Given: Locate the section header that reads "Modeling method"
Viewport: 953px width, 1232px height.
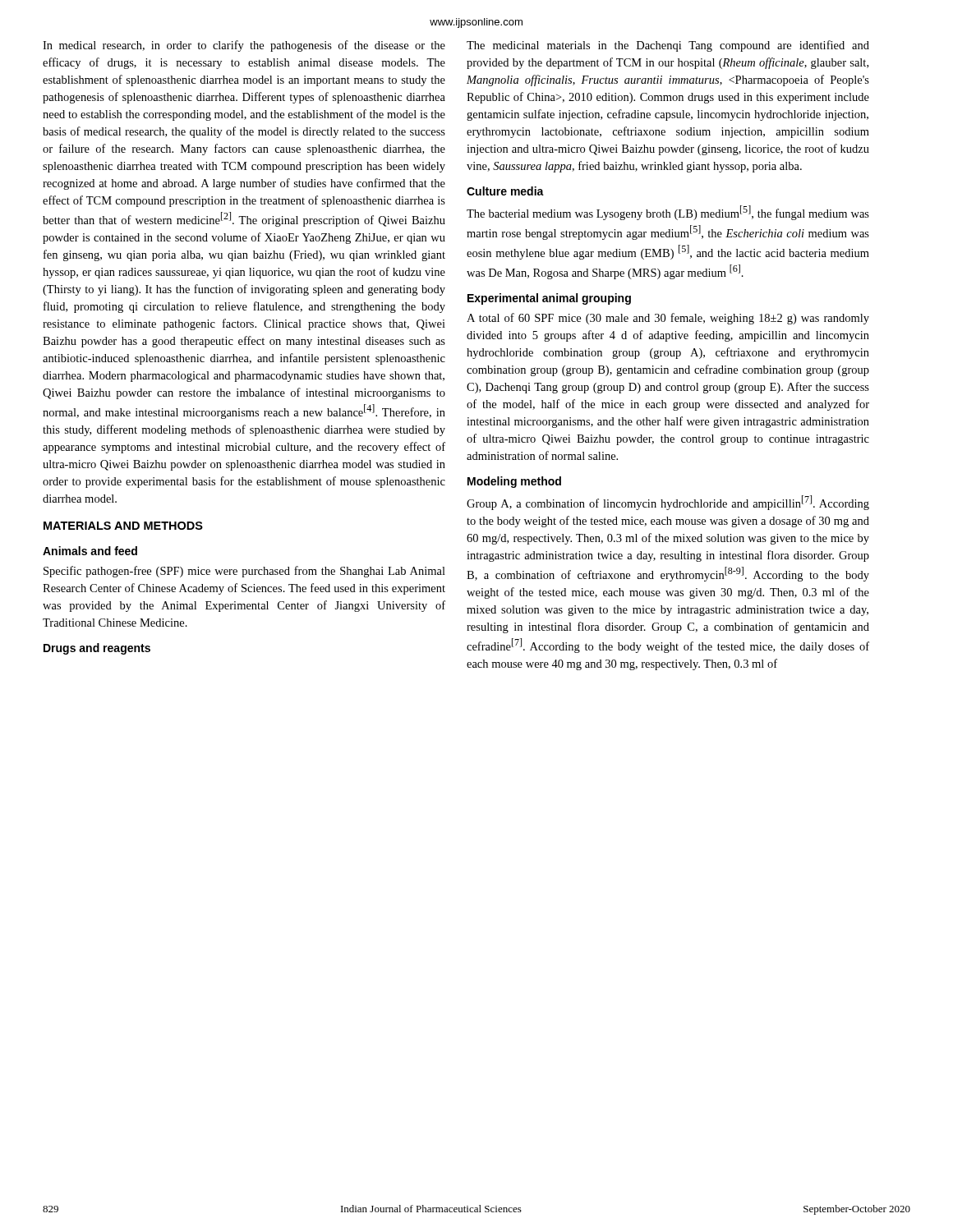Looking at the screenshot, I should (514, 481).
